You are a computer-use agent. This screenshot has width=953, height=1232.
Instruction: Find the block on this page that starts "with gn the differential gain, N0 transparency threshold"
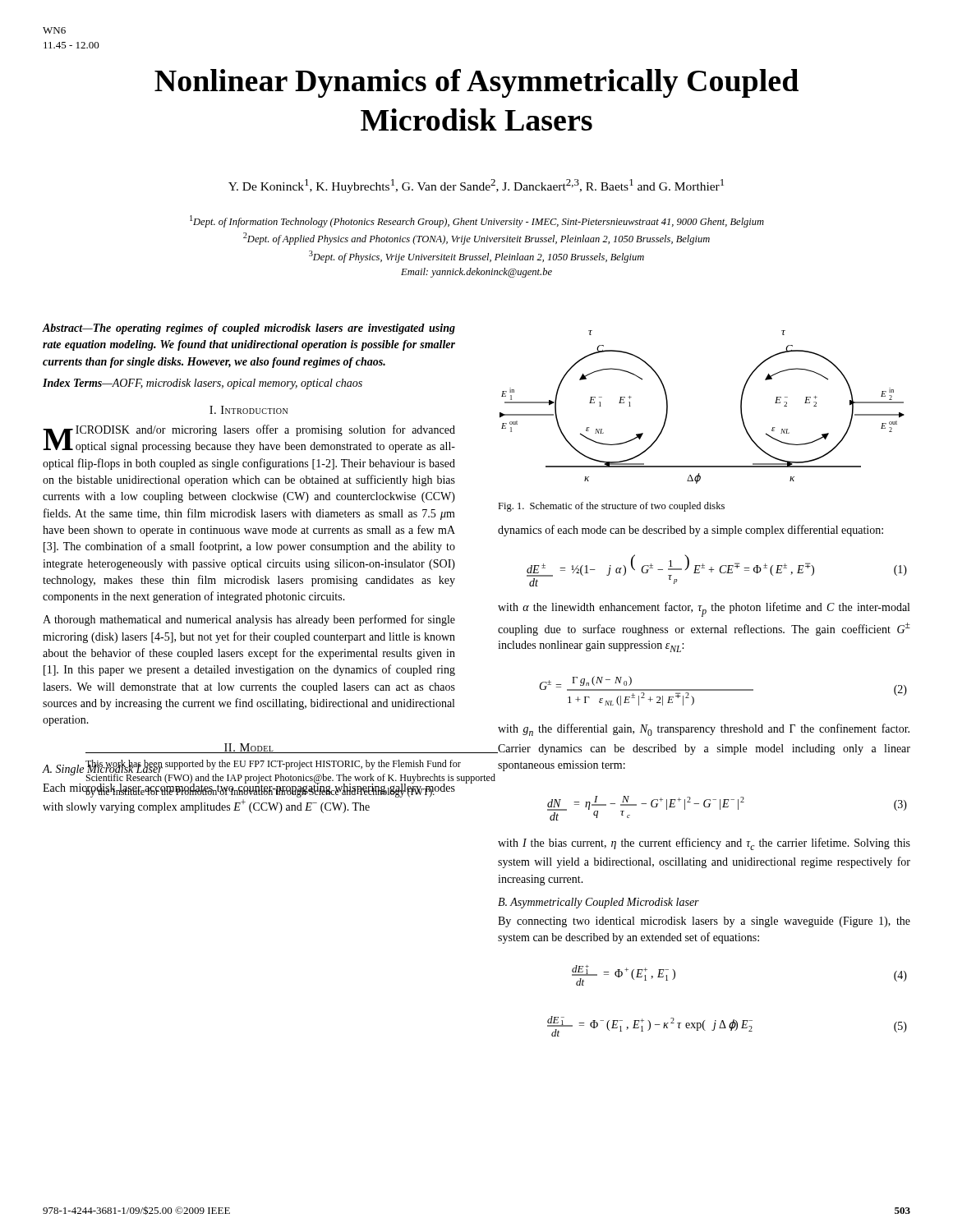[704, 747]
